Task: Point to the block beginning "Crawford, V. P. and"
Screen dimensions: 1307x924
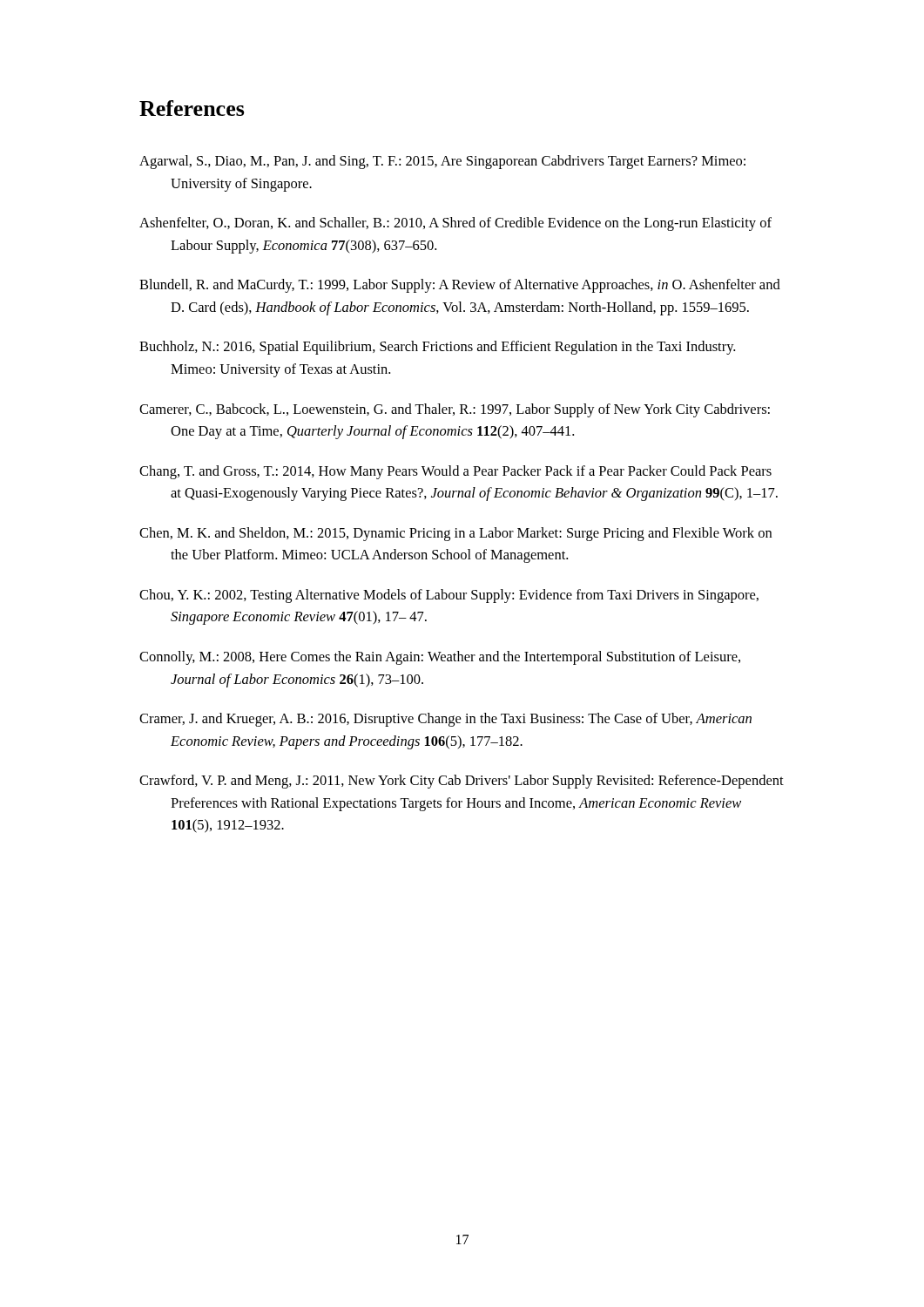Action: pos(461,803)
